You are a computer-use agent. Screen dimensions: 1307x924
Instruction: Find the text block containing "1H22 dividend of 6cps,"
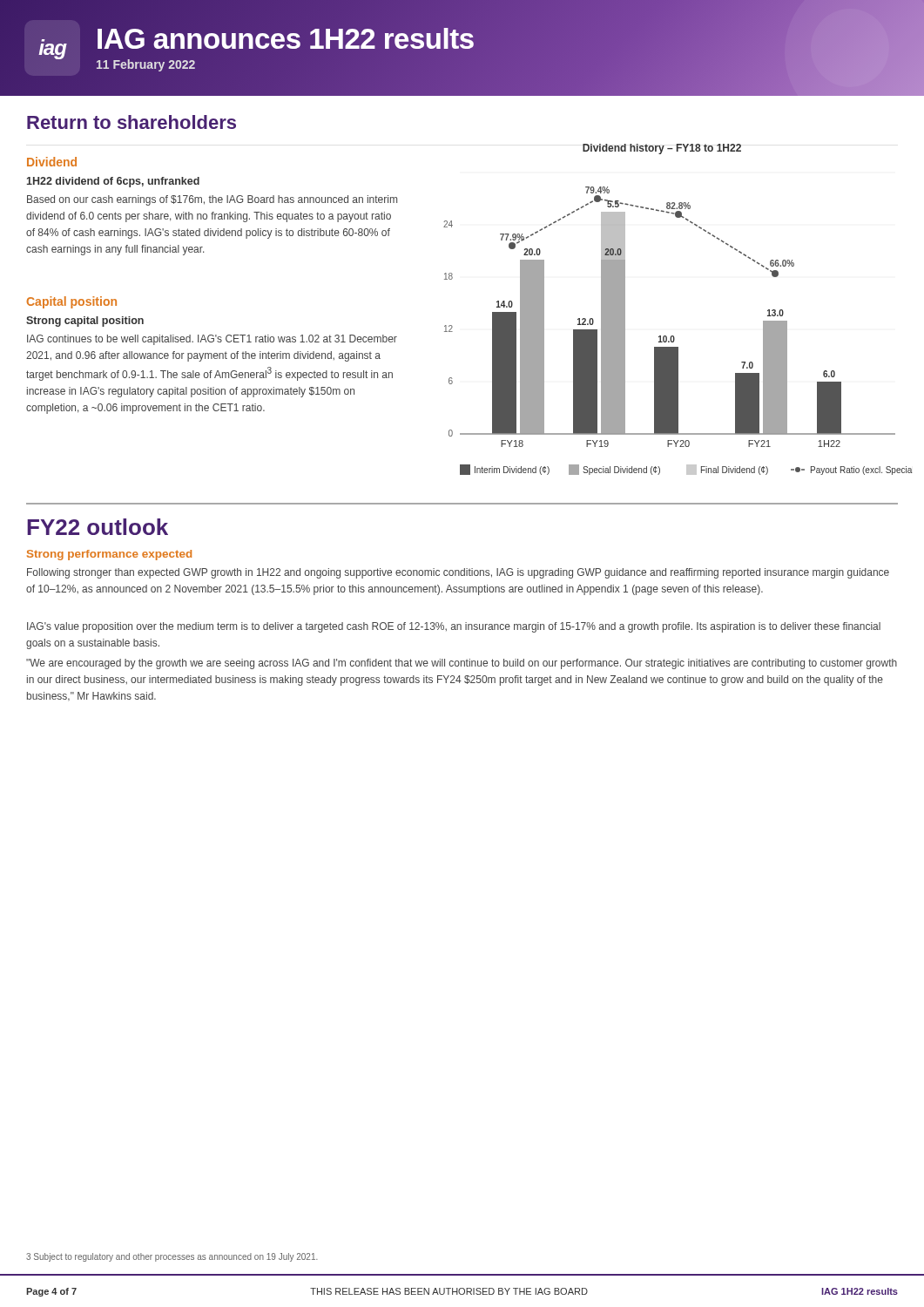click(113, 181)
